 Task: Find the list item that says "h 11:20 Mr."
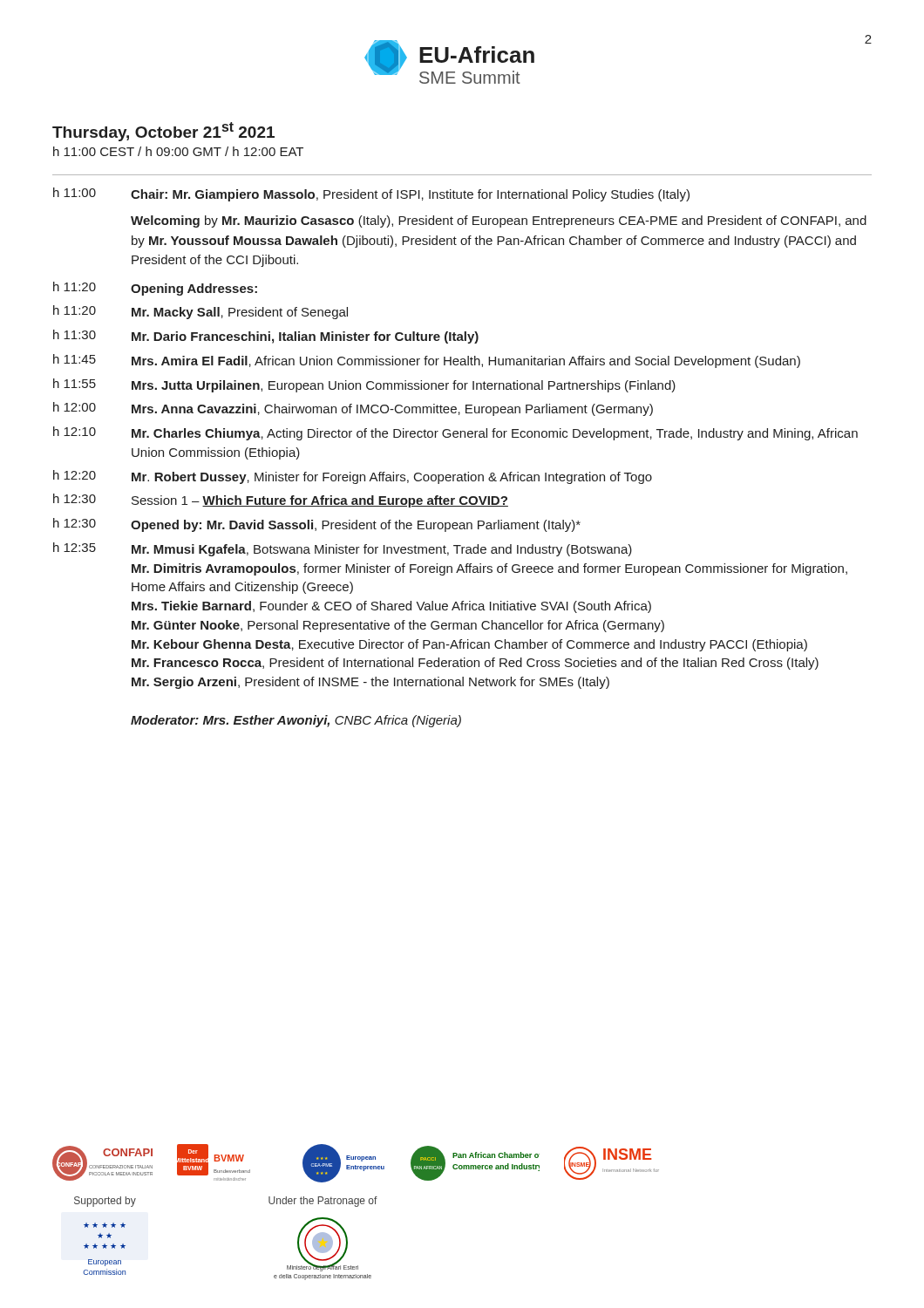200,312
